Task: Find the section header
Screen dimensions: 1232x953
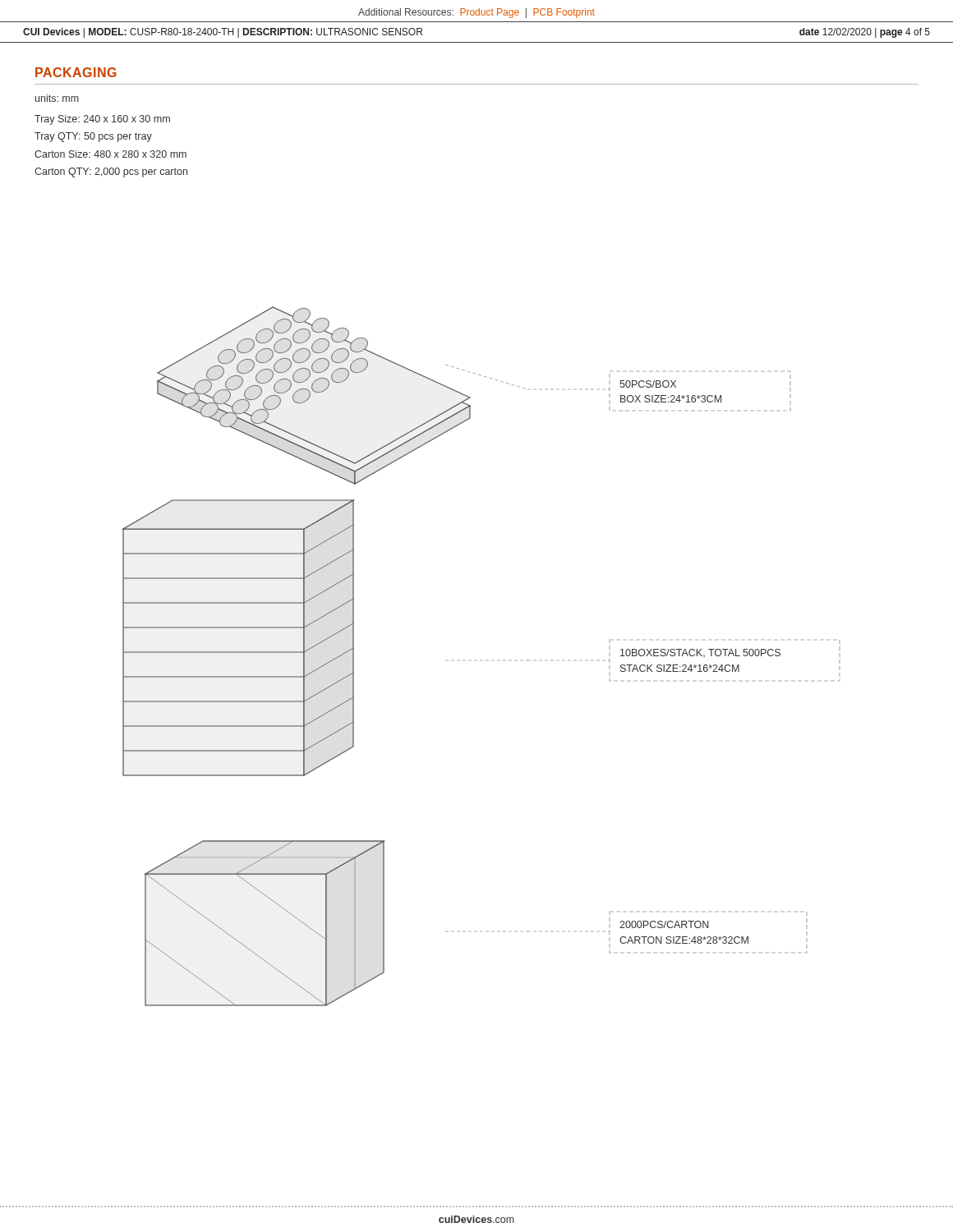Action: coord(76,73)
